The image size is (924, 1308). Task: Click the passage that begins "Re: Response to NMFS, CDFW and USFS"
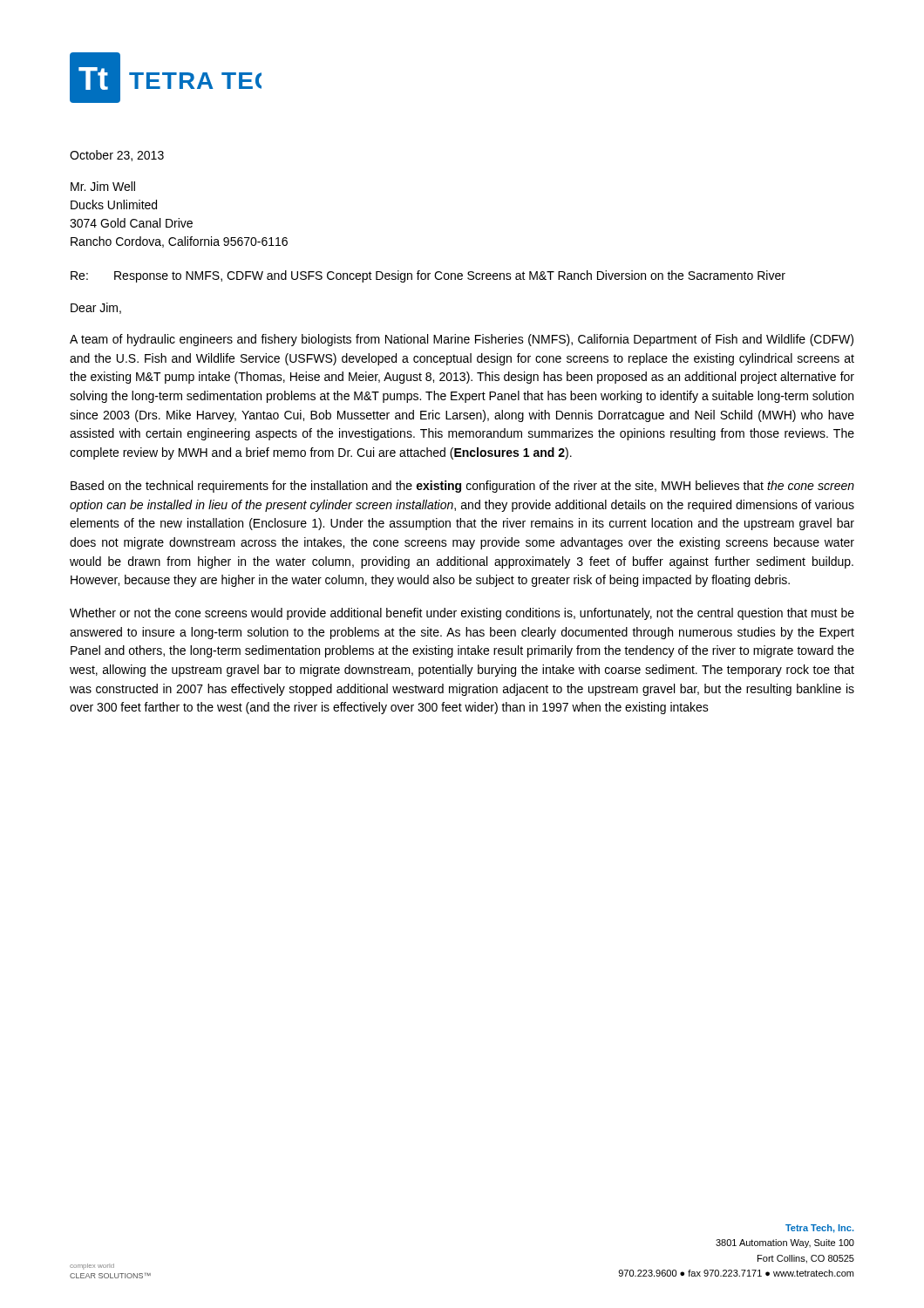(462, 276)
